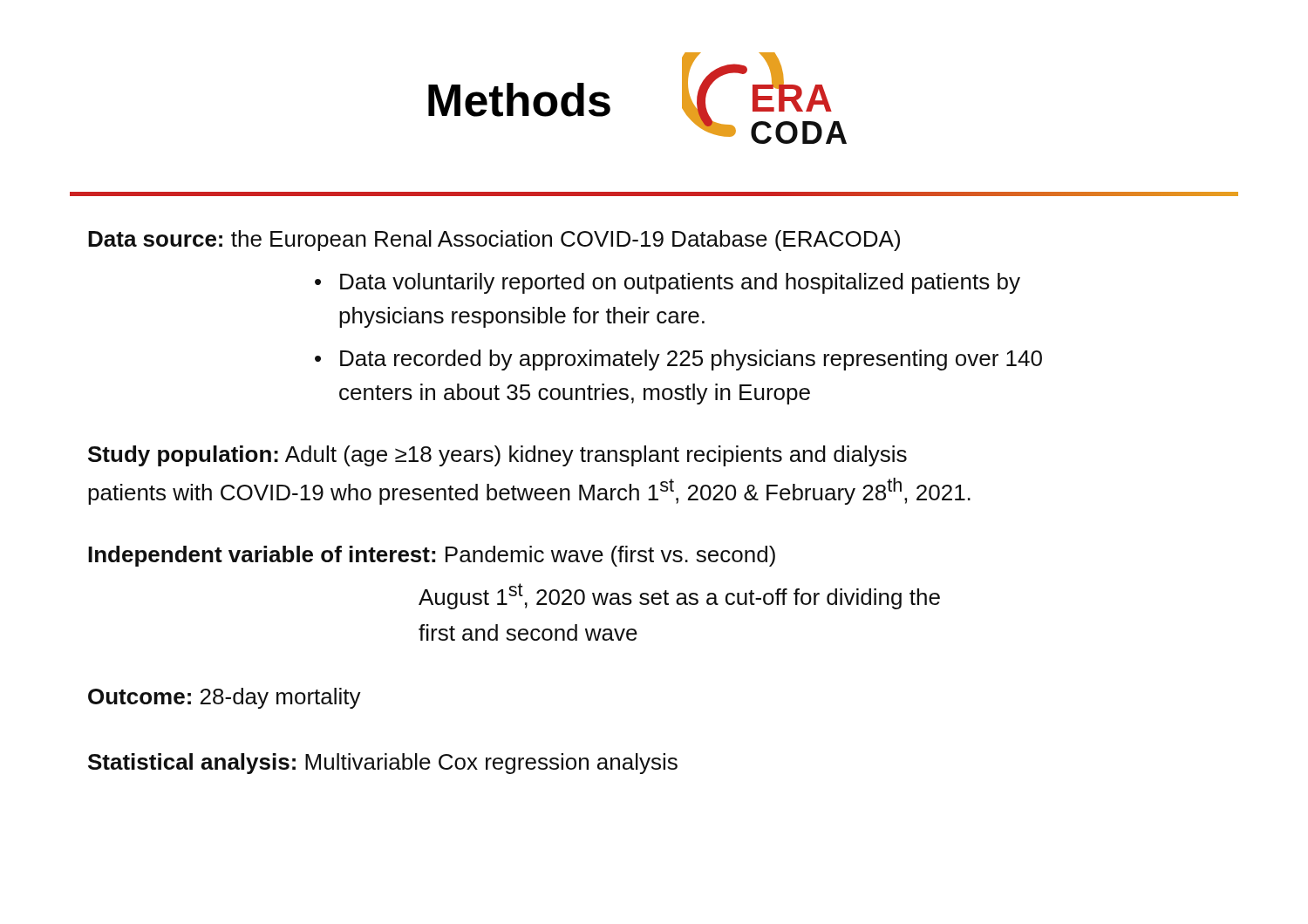
Task: Click on the text block starting "Data source: the"
Action: click(654, 316)
